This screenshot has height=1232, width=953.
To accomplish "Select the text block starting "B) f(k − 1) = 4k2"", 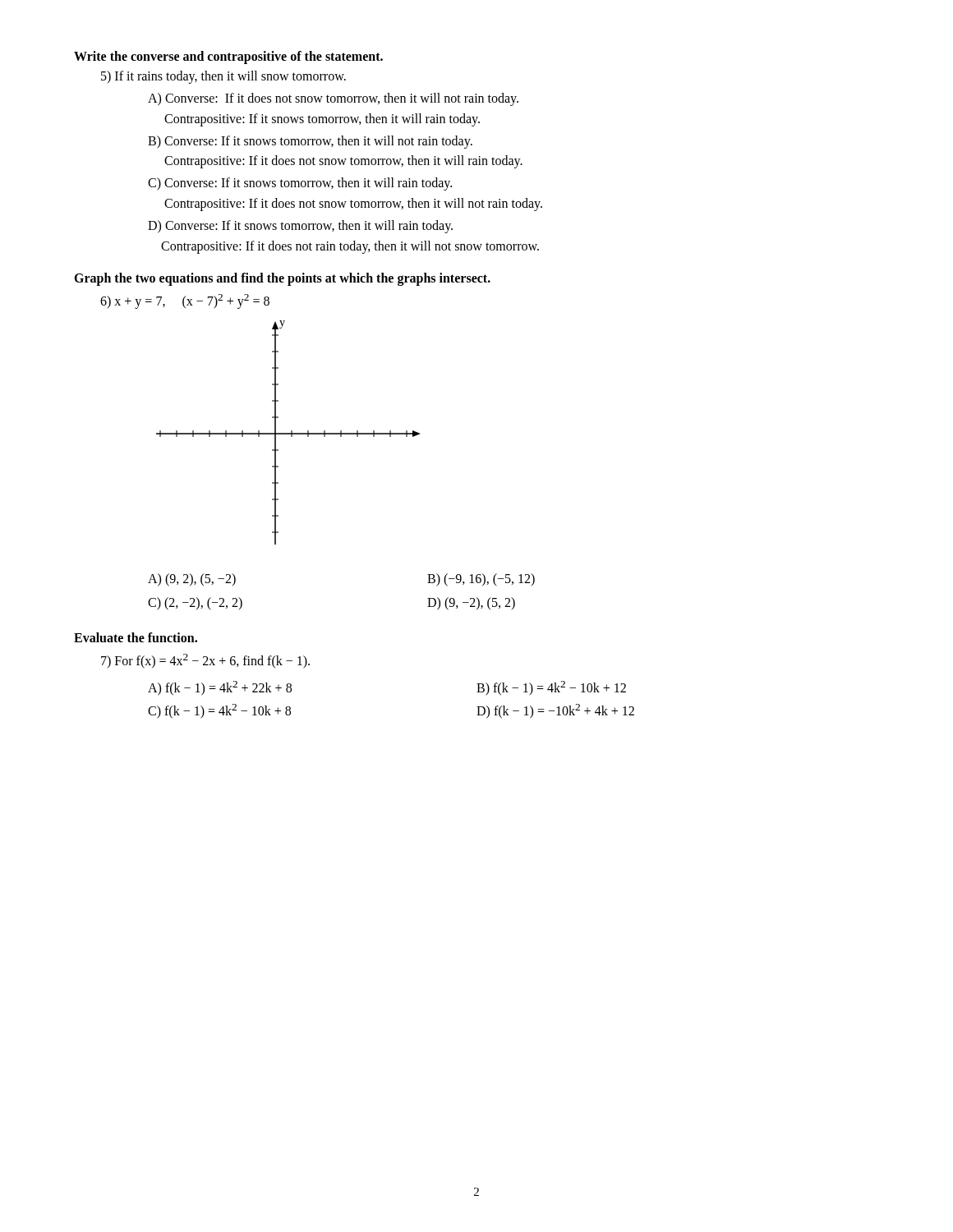I will (552, 686).
